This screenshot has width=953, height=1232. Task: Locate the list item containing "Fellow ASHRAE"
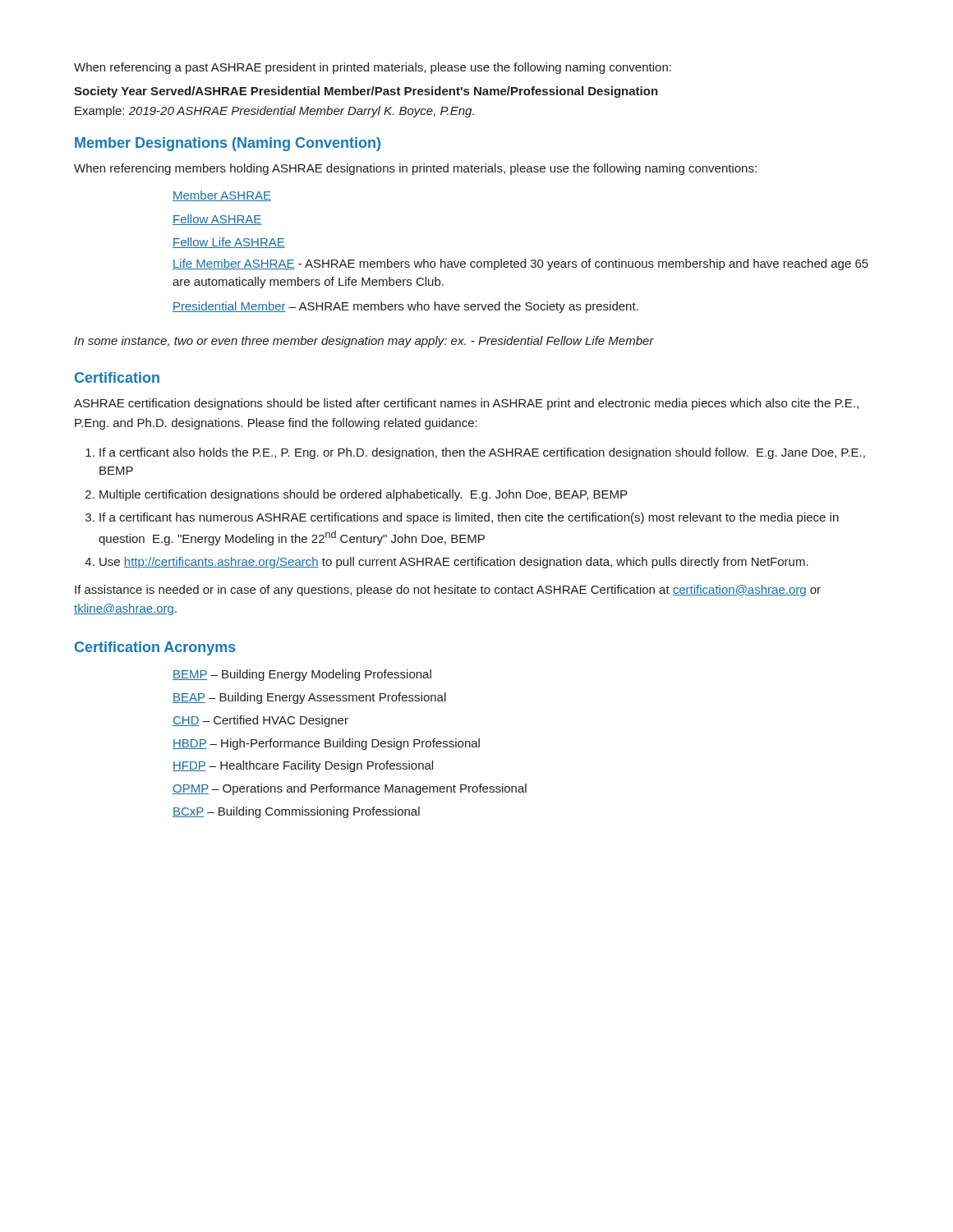217,218
